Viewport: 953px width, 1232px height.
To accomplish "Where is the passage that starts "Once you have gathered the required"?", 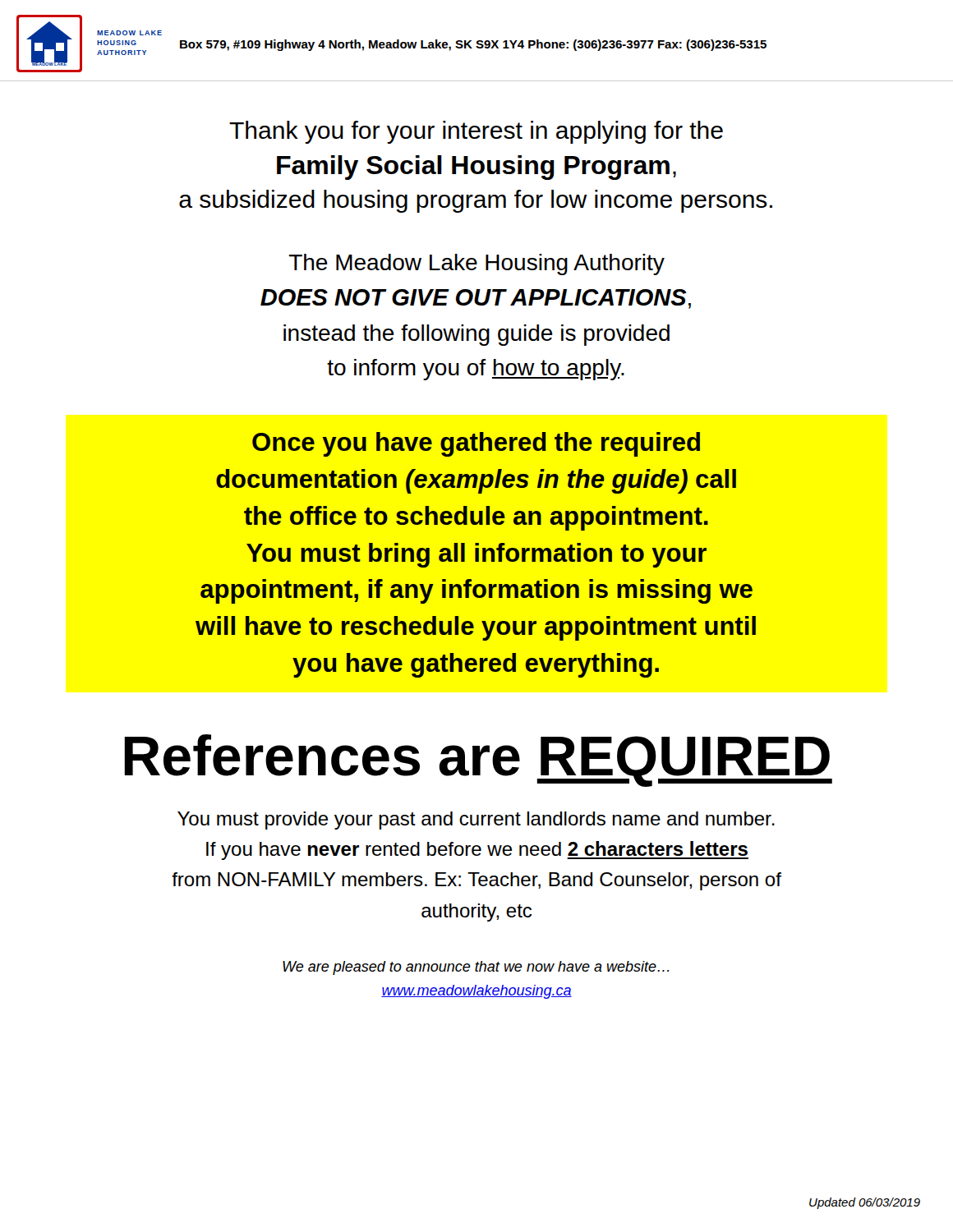I will tap(476, 553).
